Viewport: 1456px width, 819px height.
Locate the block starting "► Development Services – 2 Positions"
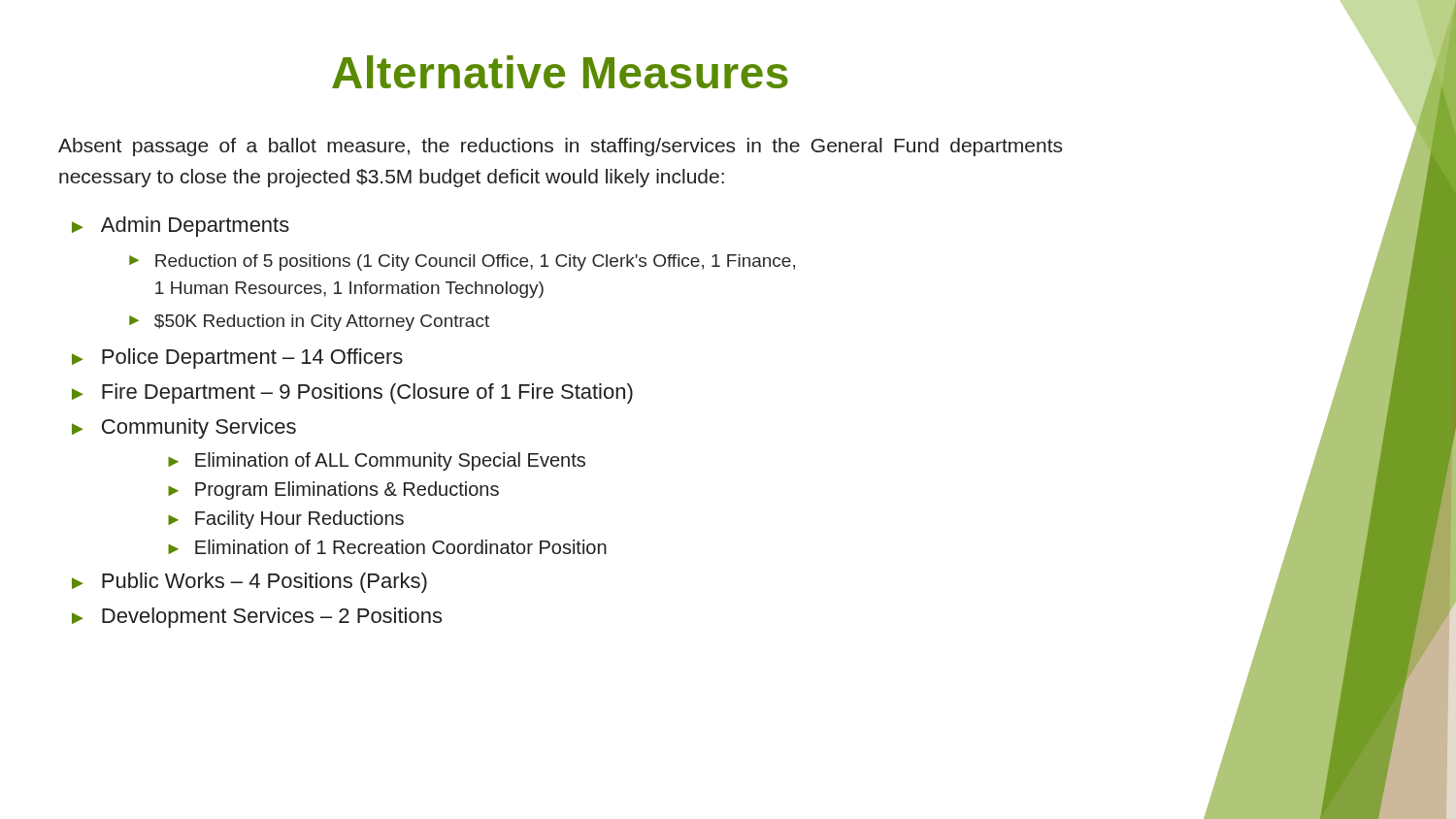[255, 616]
